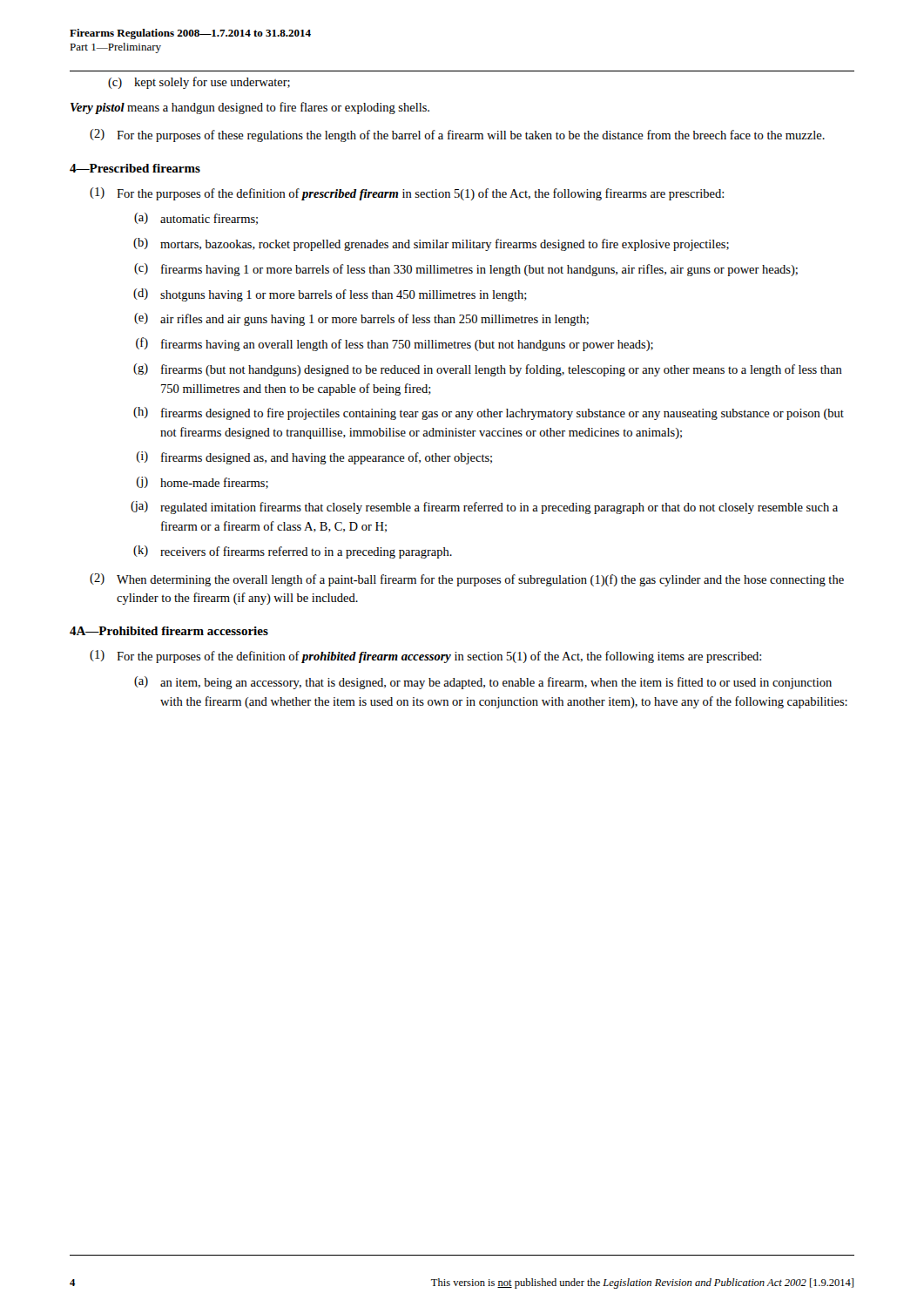Find the list item with the text "(d) shotguns having"

coord(479,295)
